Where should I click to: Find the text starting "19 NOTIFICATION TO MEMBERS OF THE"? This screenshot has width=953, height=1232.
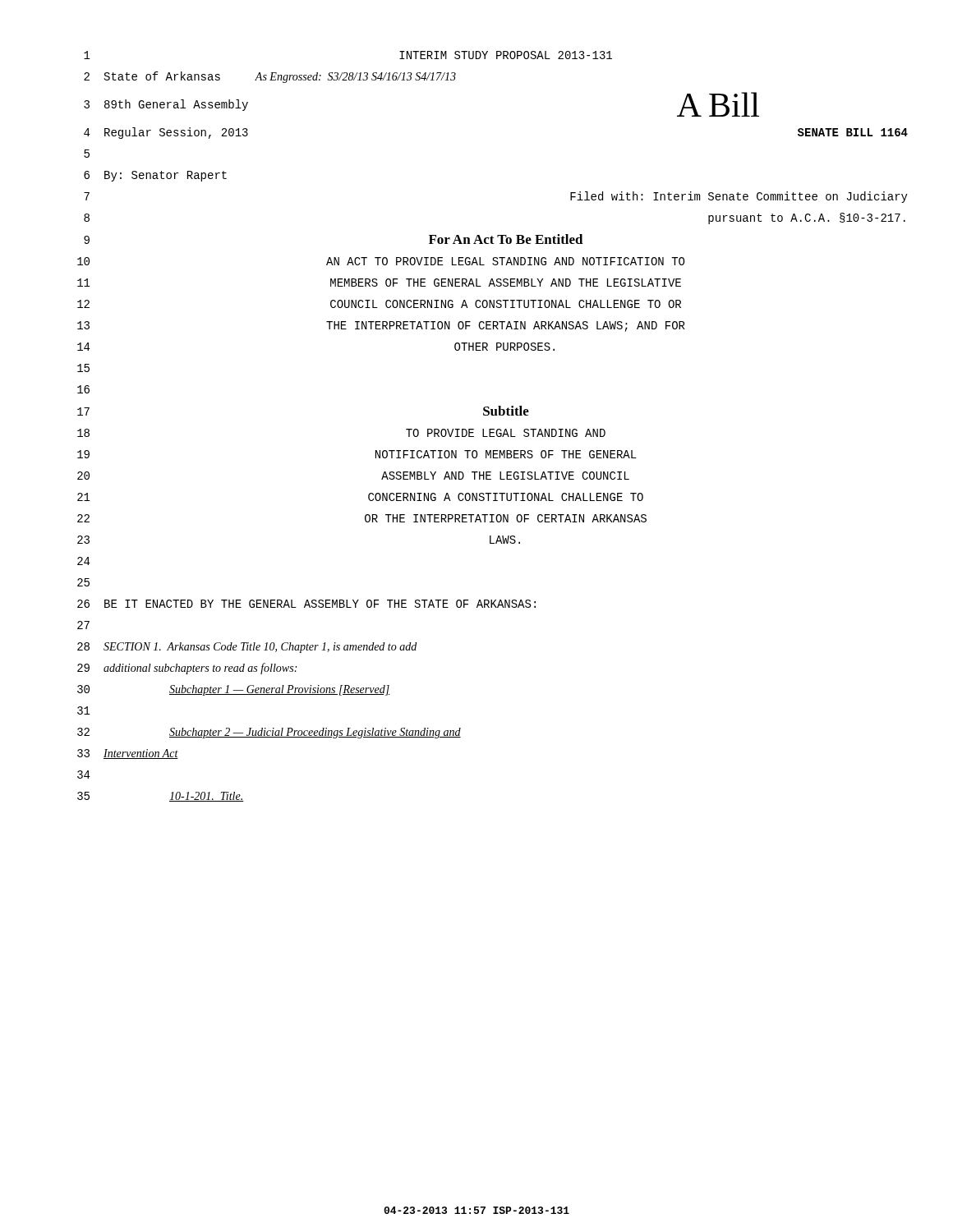476,455
